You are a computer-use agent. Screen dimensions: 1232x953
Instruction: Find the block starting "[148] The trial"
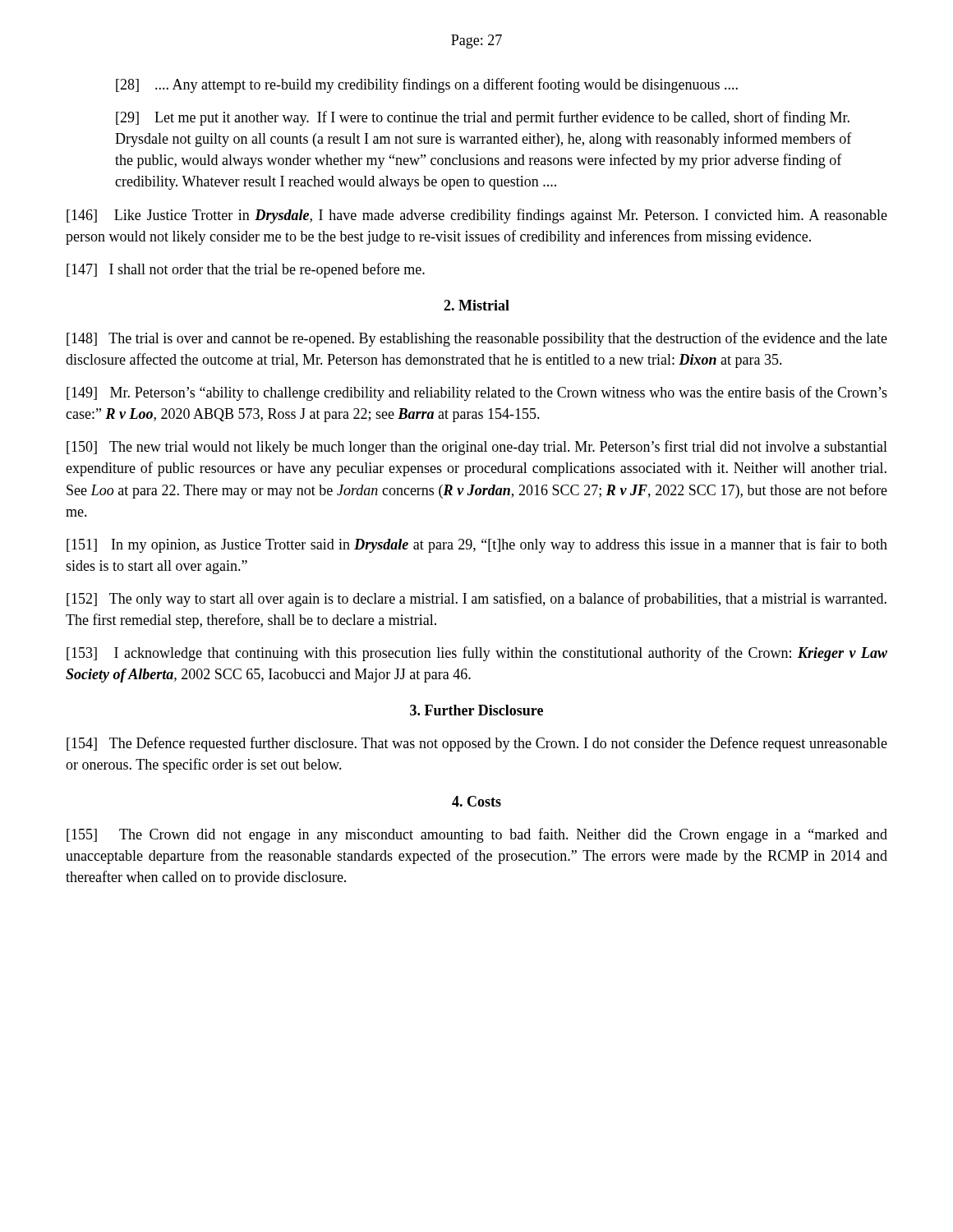[476, 349]
